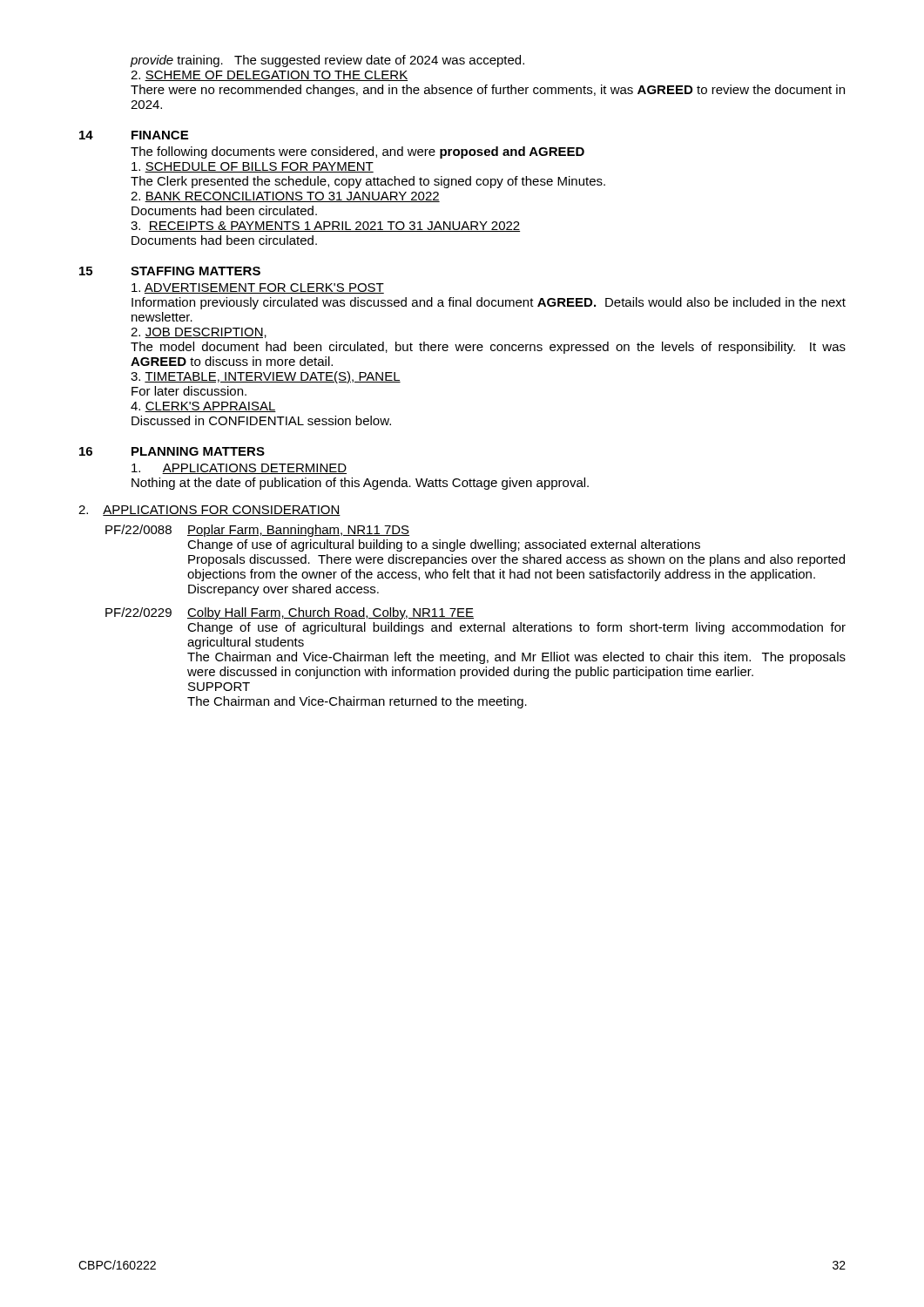Image resolution: width=924 pixels, height=1307 pixels.
Task: Find "14 FINANCE" on this page
Action: (x=134, y=135)
